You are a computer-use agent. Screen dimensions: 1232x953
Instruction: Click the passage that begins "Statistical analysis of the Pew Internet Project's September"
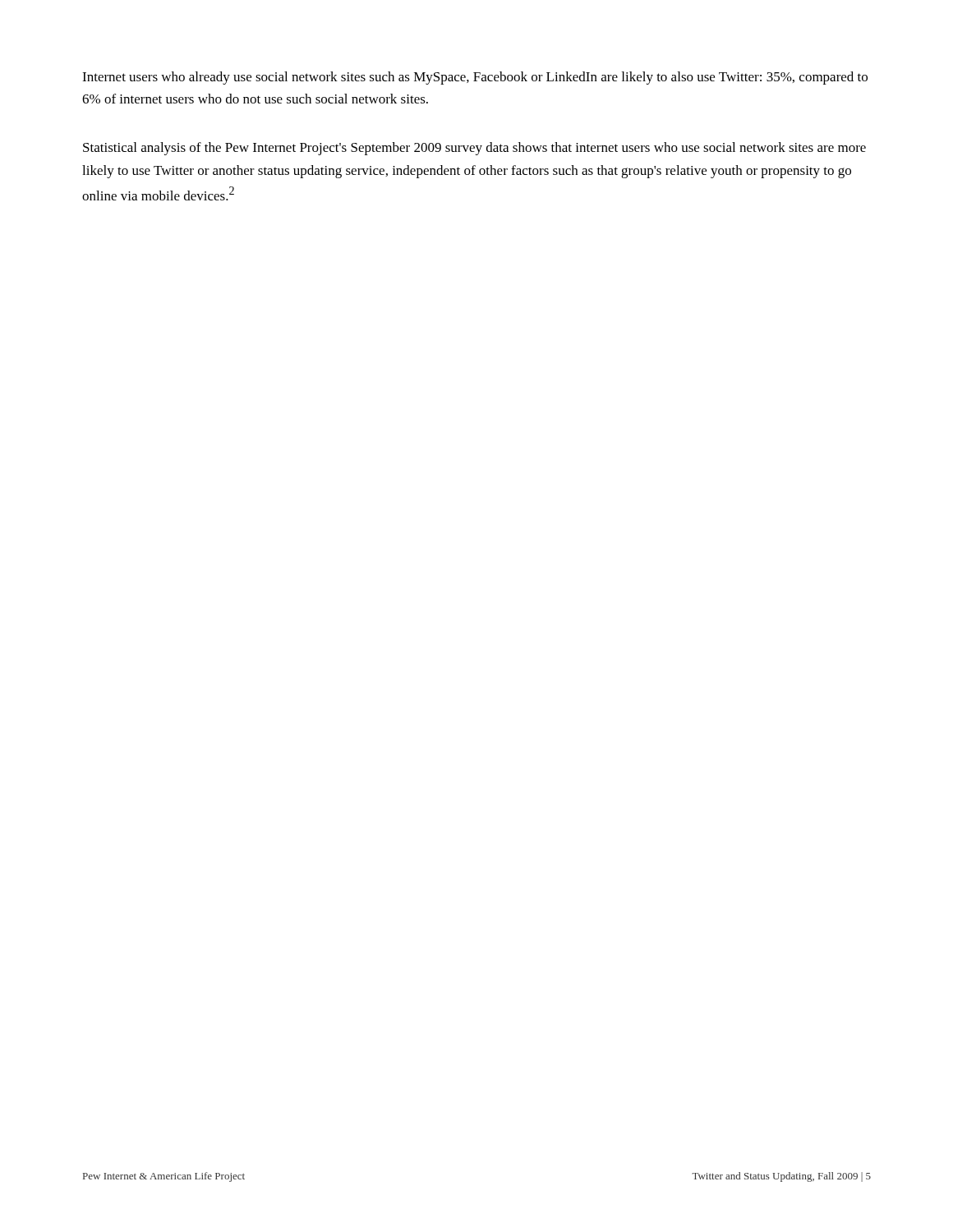coord(474,172)
